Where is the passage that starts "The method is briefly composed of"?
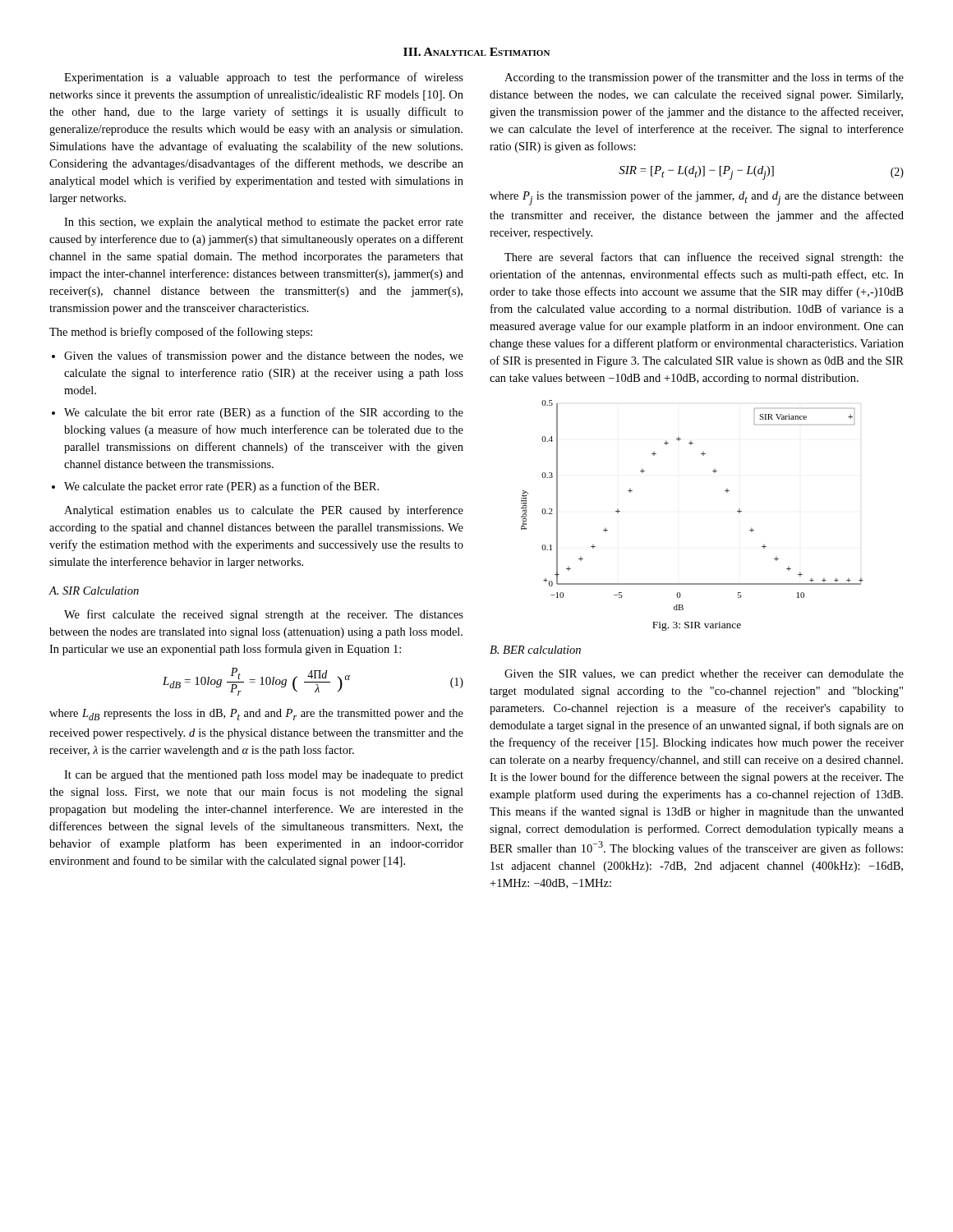The image size is (953, 1232). tap(181, 332)
